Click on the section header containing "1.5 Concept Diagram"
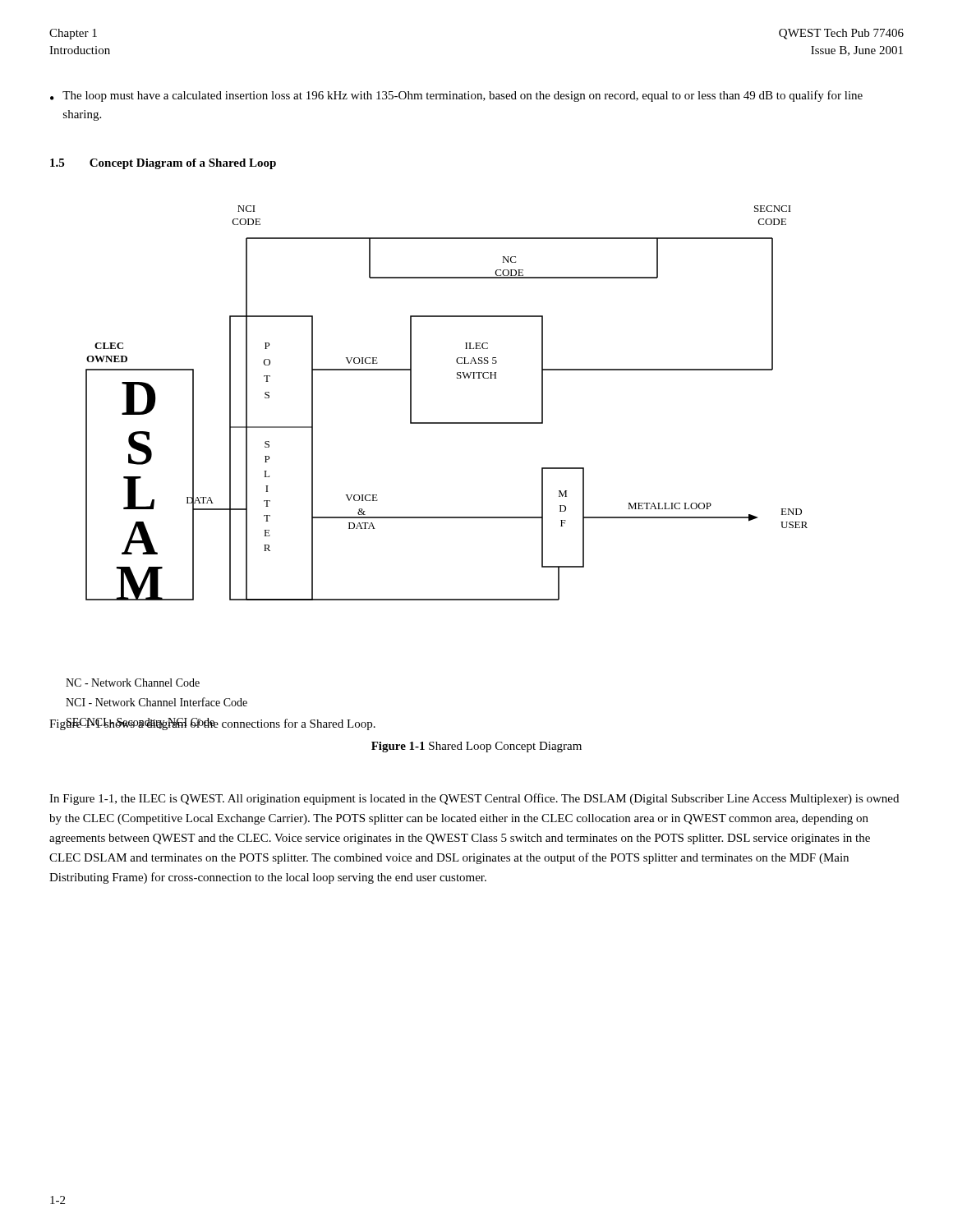Screen dimensions: 1232x953 tap(163, 163)
